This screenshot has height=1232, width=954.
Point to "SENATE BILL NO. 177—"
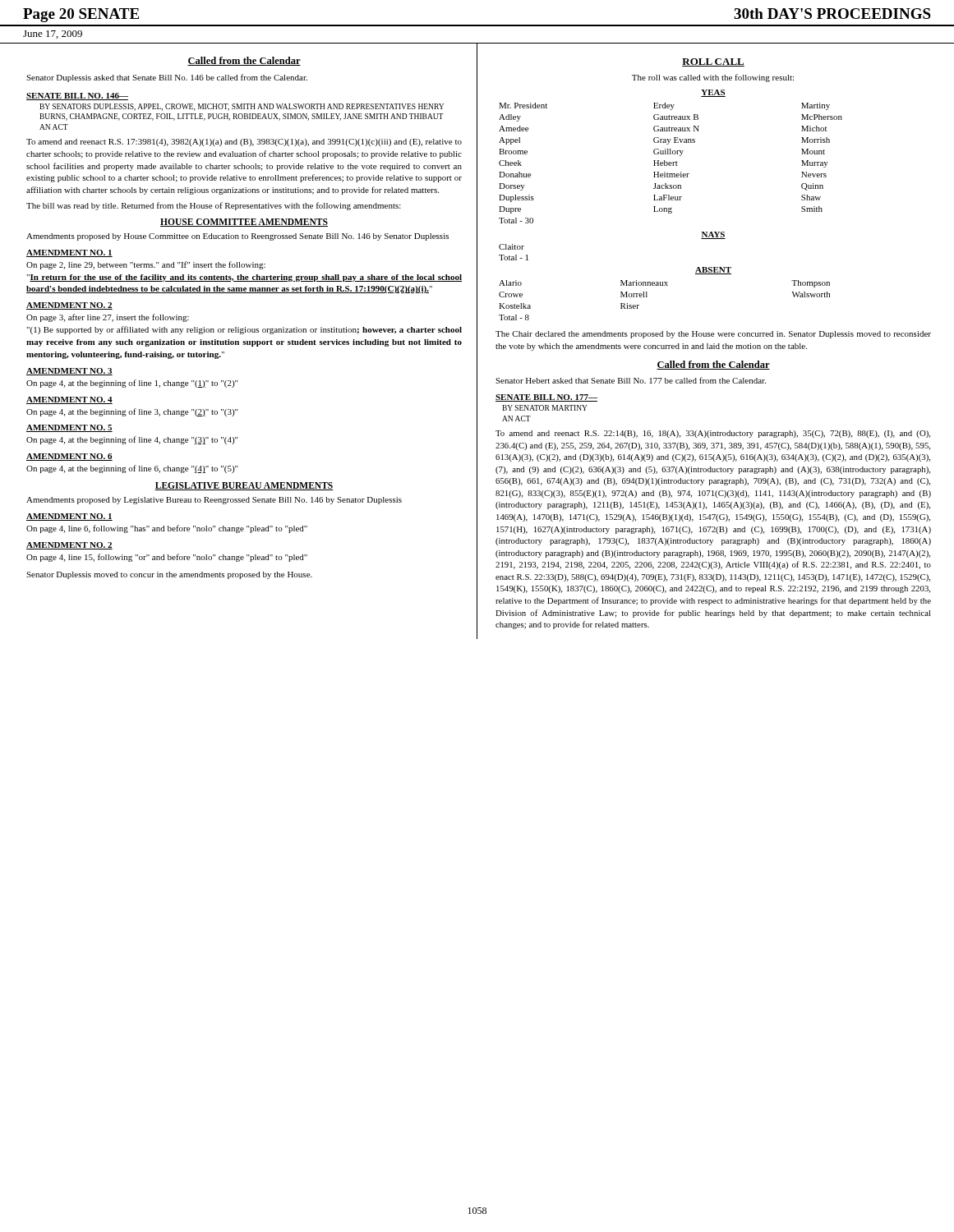[546, 397]
